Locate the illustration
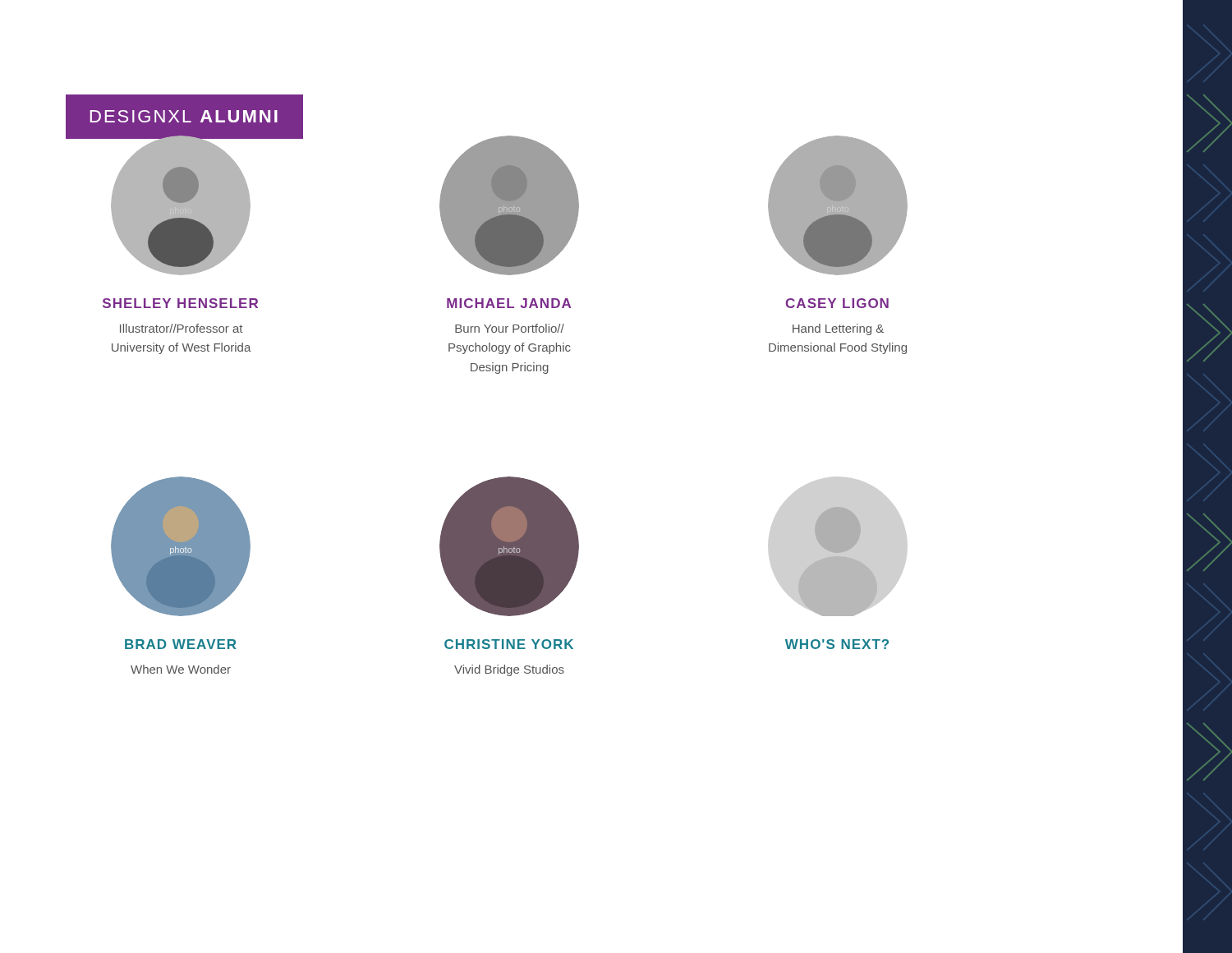1232x953 pixels. (x=838, y=555)
